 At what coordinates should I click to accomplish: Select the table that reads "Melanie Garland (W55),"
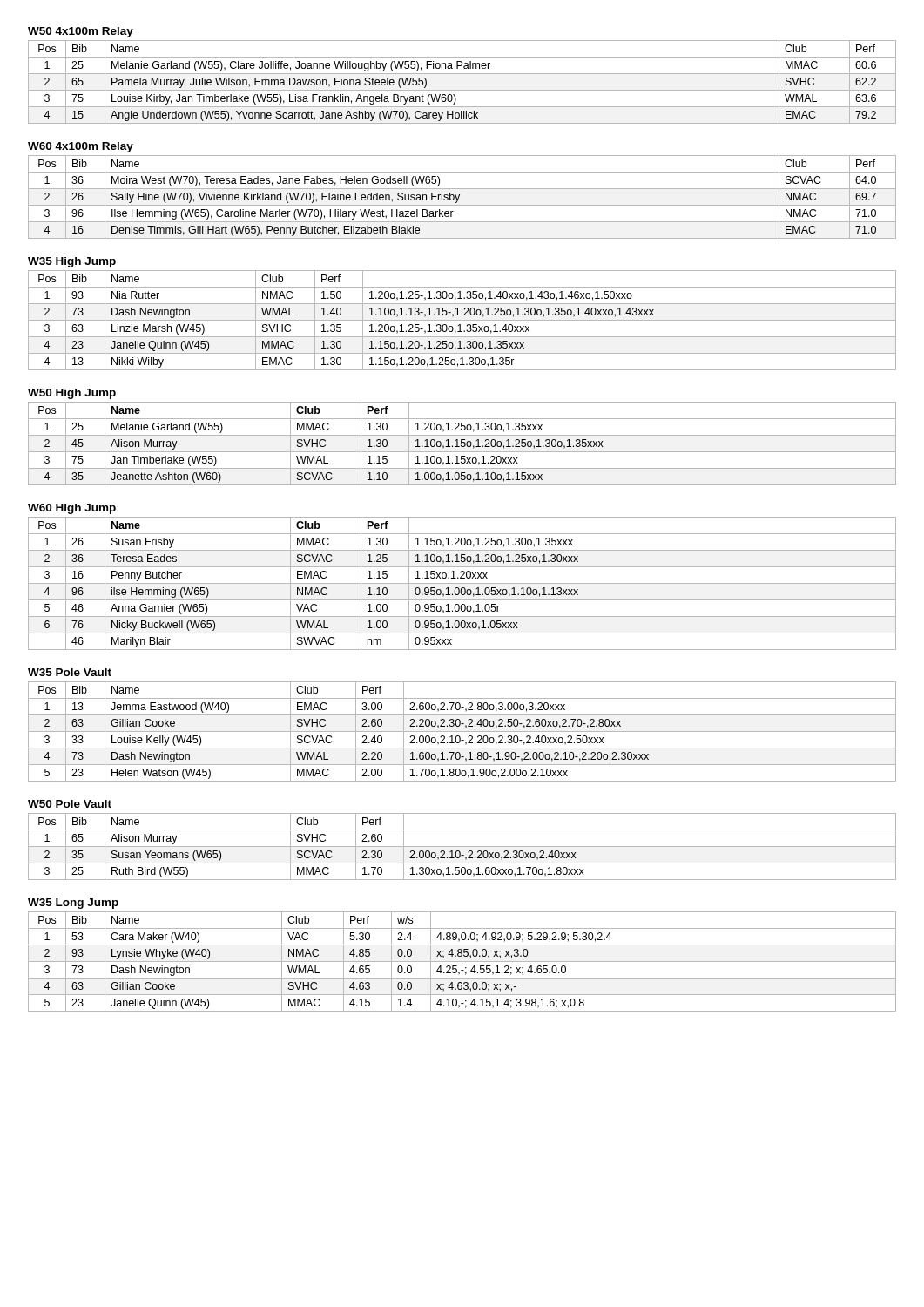[462, 82]
